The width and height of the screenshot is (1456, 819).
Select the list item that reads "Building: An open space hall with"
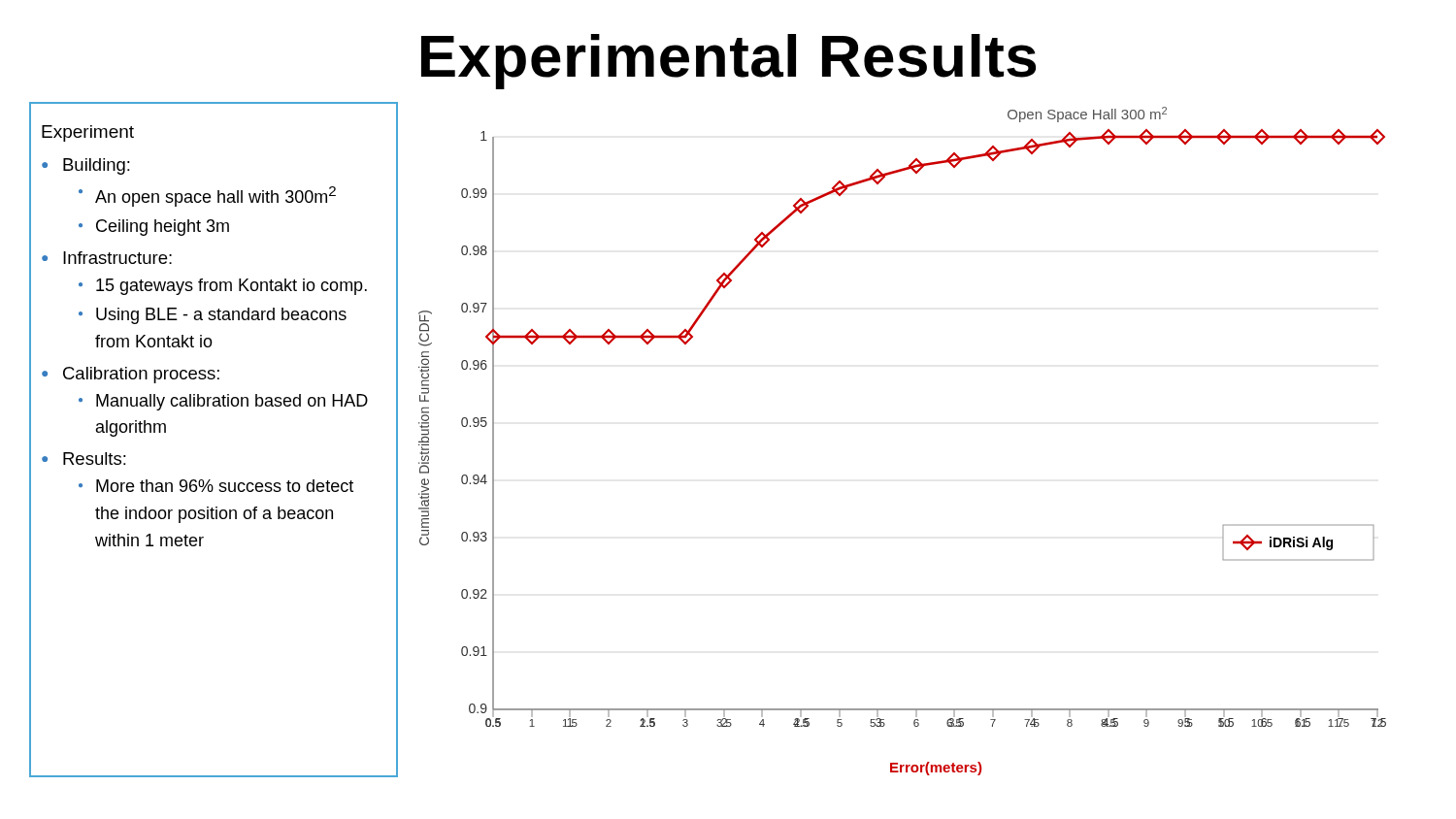(220, 198)
